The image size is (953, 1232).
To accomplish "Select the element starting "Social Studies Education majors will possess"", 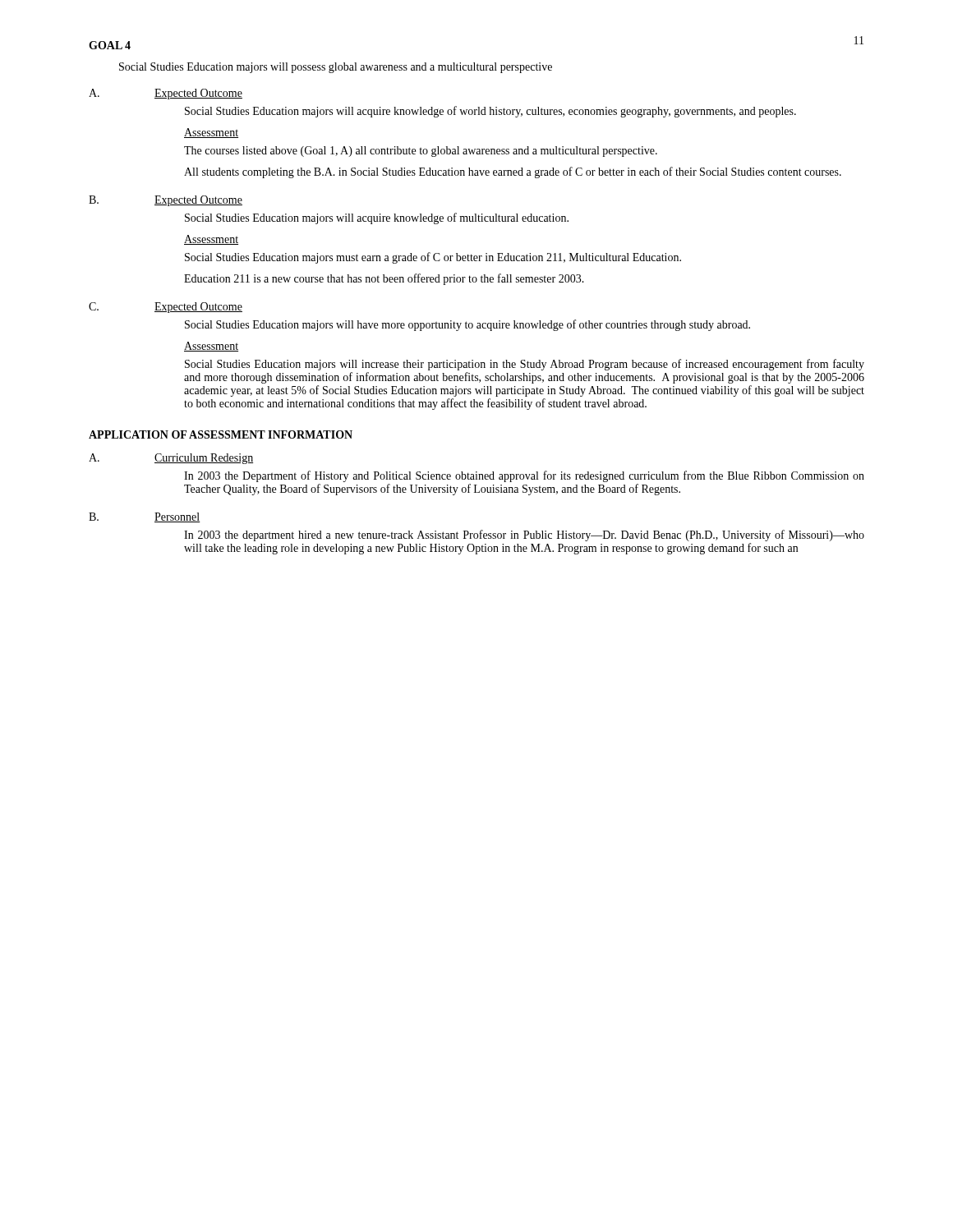I will [335, 67].
